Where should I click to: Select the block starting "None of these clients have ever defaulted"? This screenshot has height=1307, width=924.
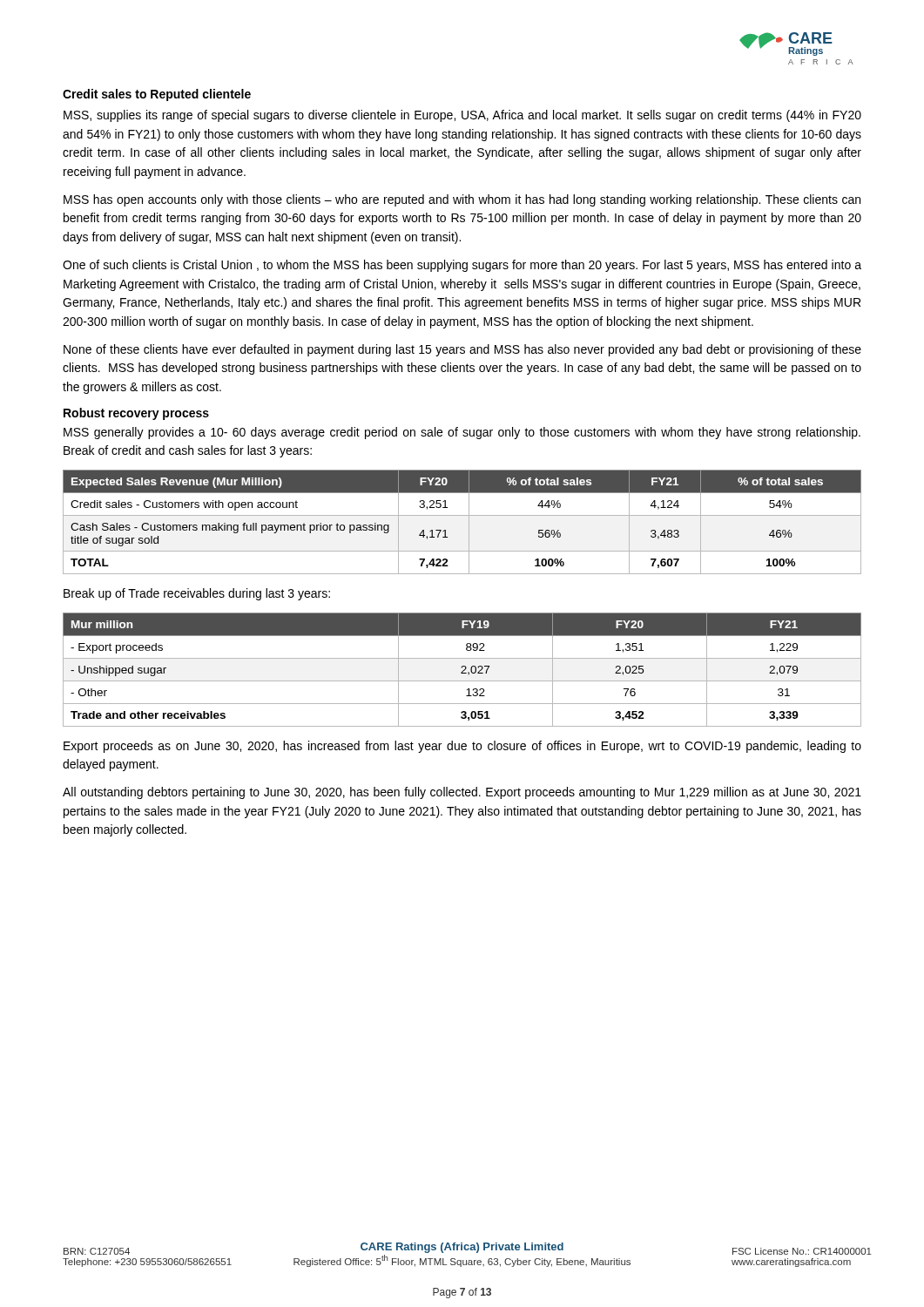(x=462, y=369)
